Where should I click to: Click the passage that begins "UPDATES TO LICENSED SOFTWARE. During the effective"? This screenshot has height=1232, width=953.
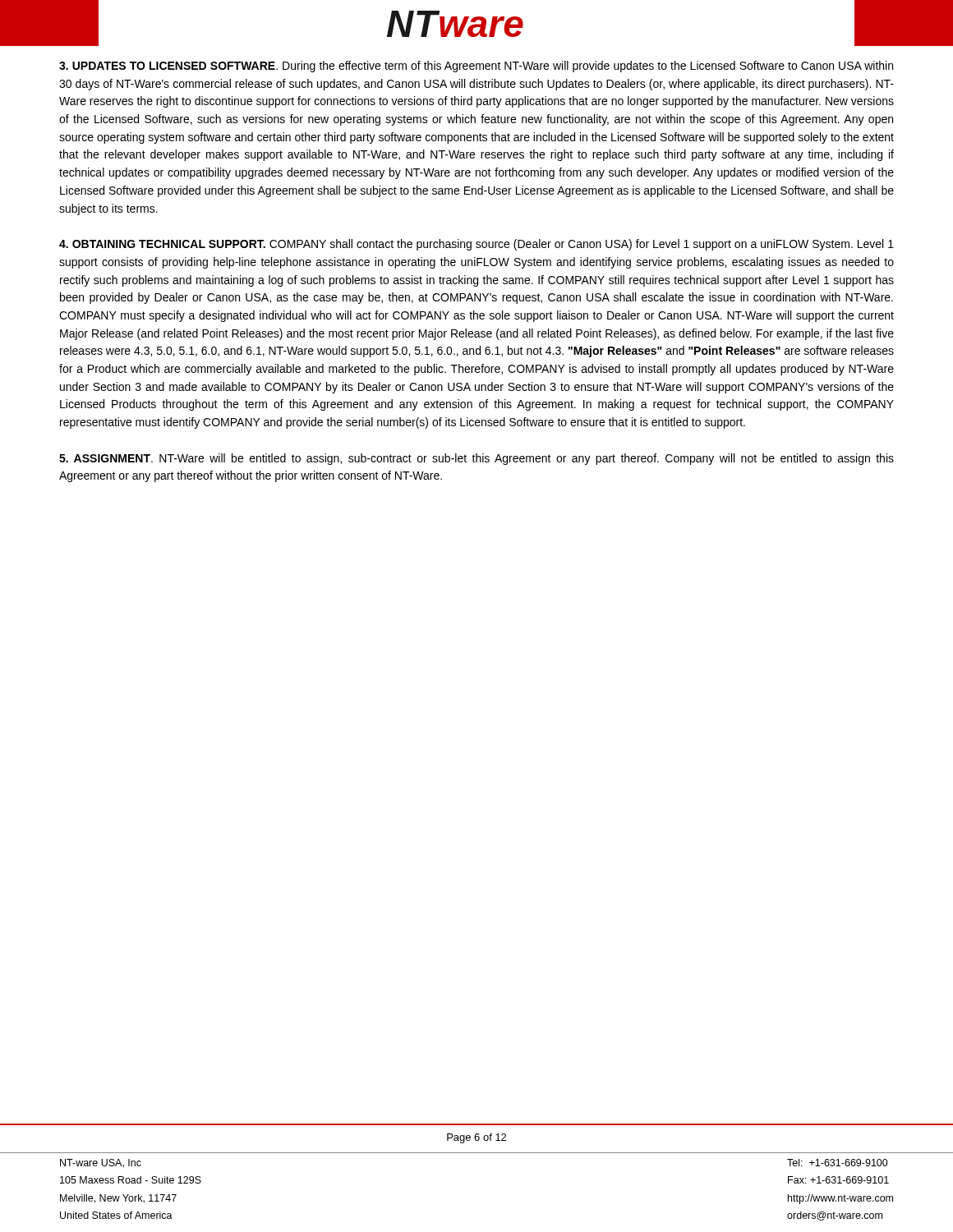tap(476, 138)
